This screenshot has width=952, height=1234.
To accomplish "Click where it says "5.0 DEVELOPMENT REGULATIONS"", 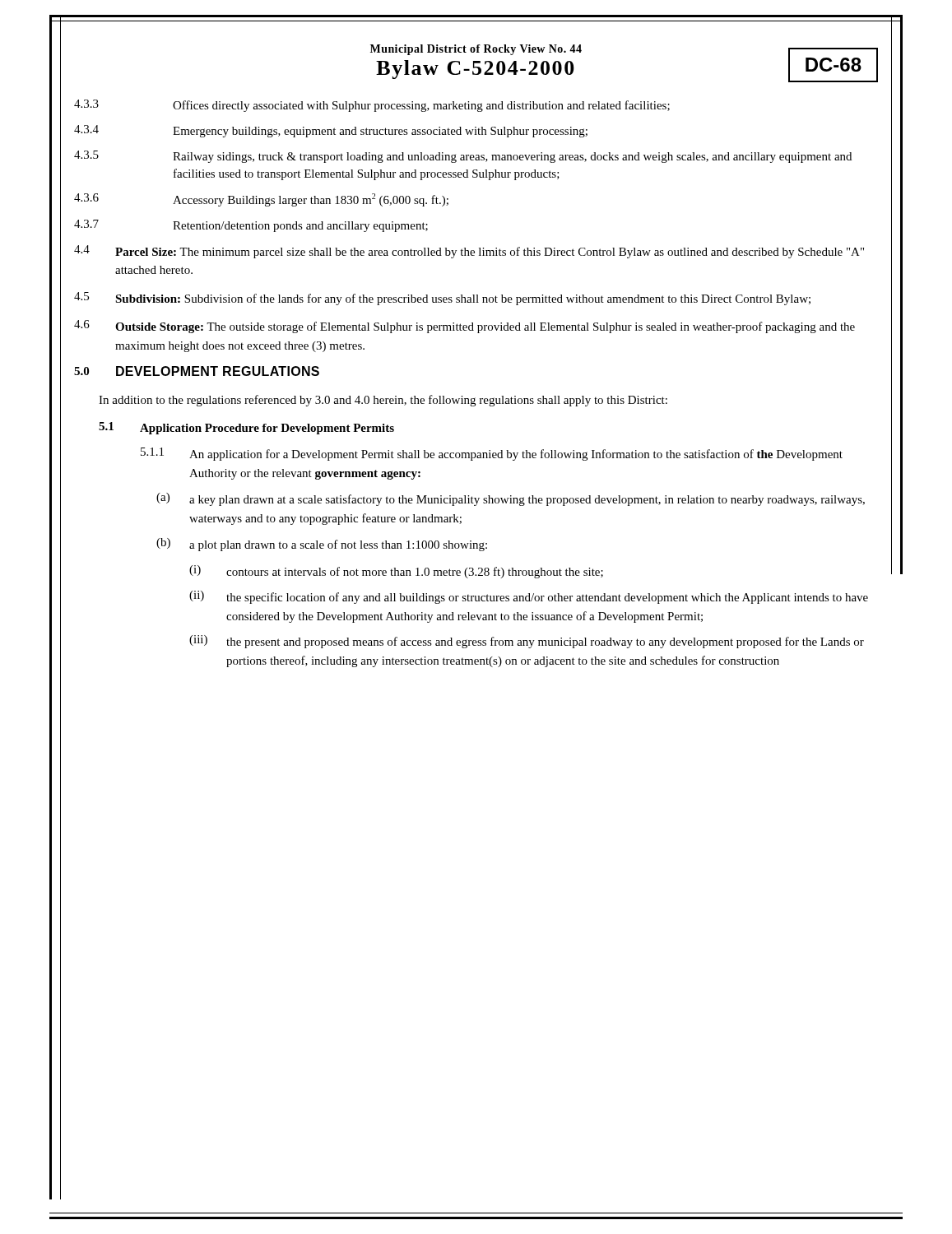I will coord(197,372).
